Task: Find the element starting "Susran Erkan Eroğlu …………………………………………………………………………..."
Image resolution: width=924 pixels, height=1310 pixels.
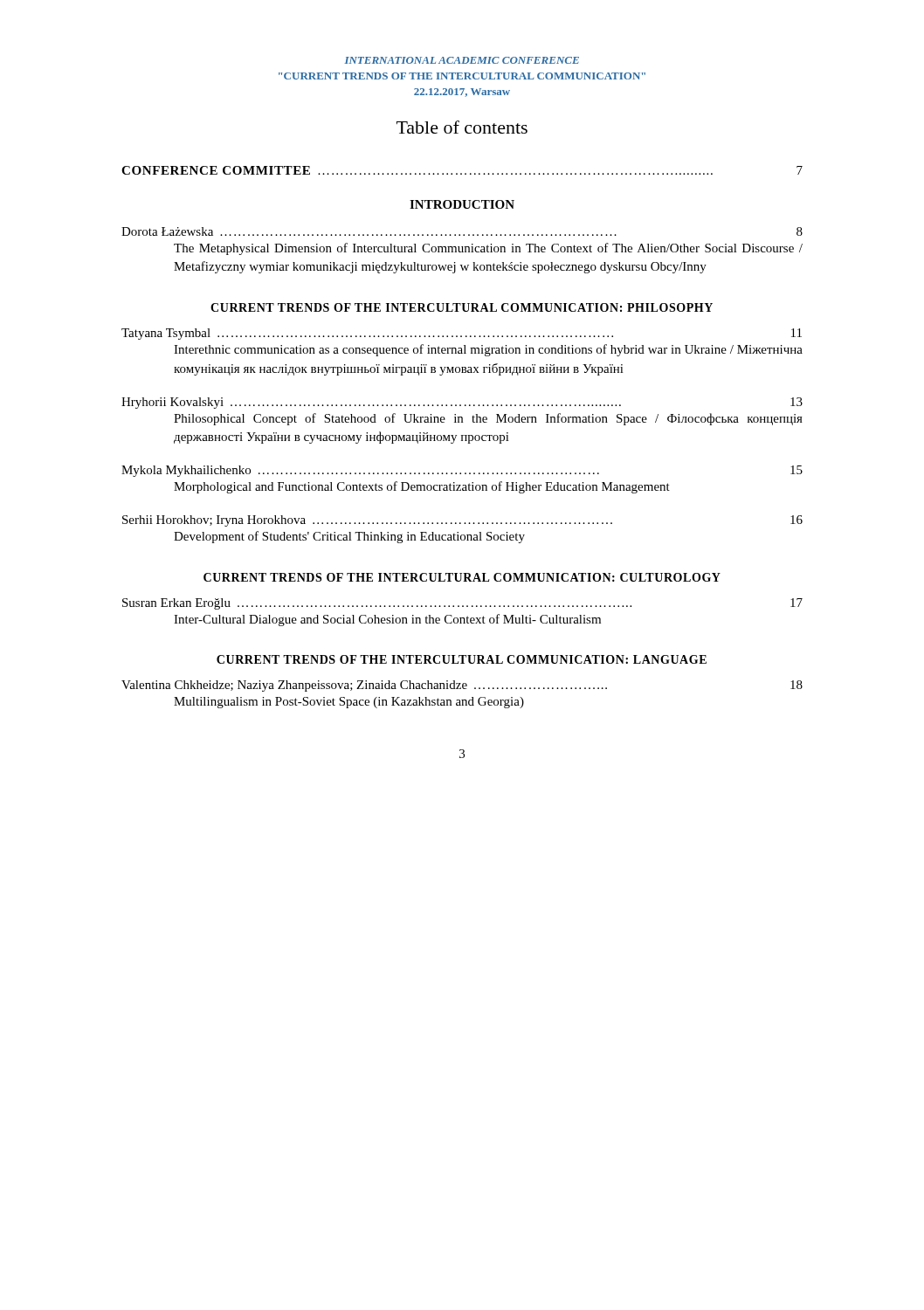Action: pos(462,612)
